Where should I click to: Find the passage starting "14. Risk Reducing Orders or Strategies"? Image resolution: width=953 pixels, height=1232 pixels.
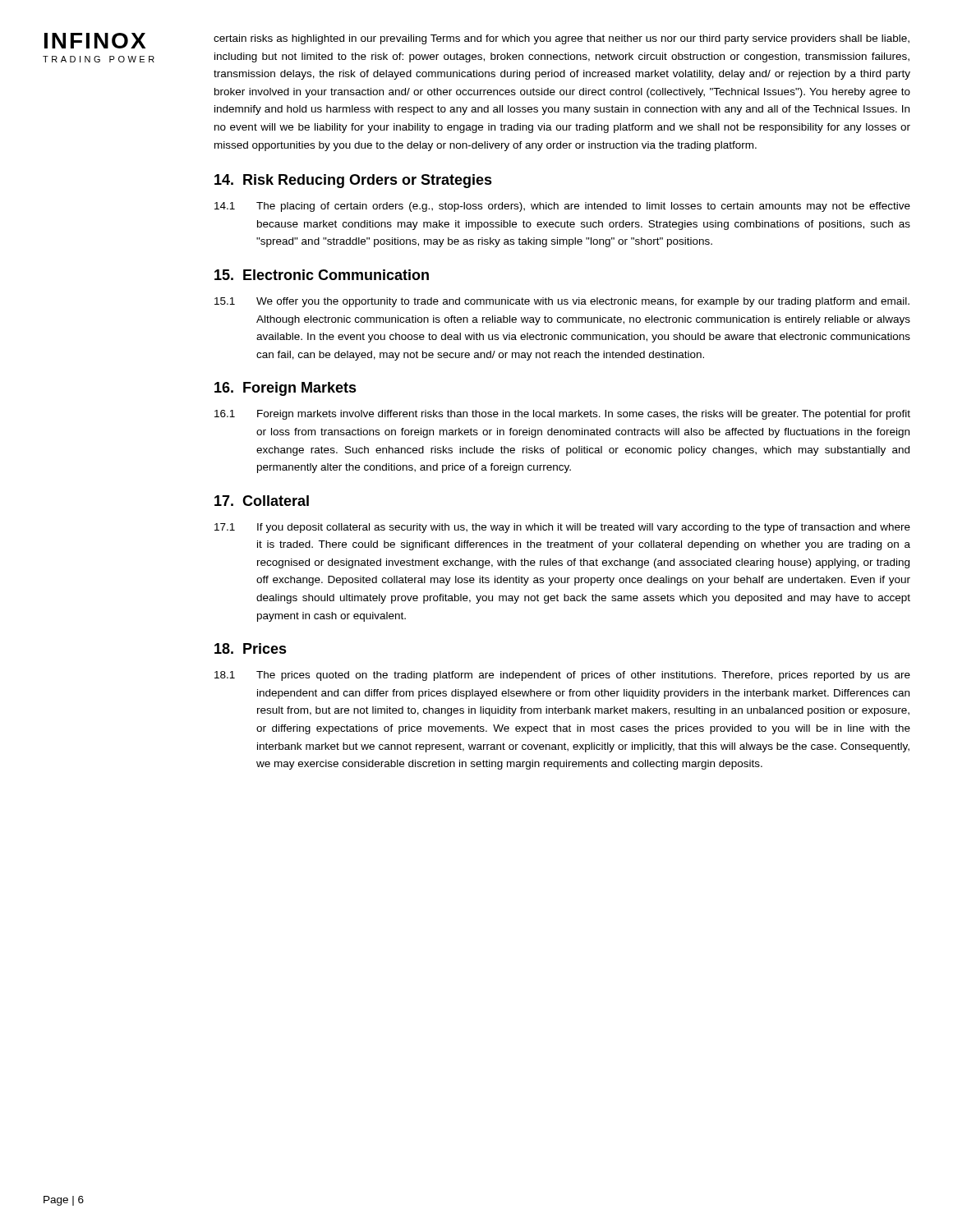click(353, 180)
